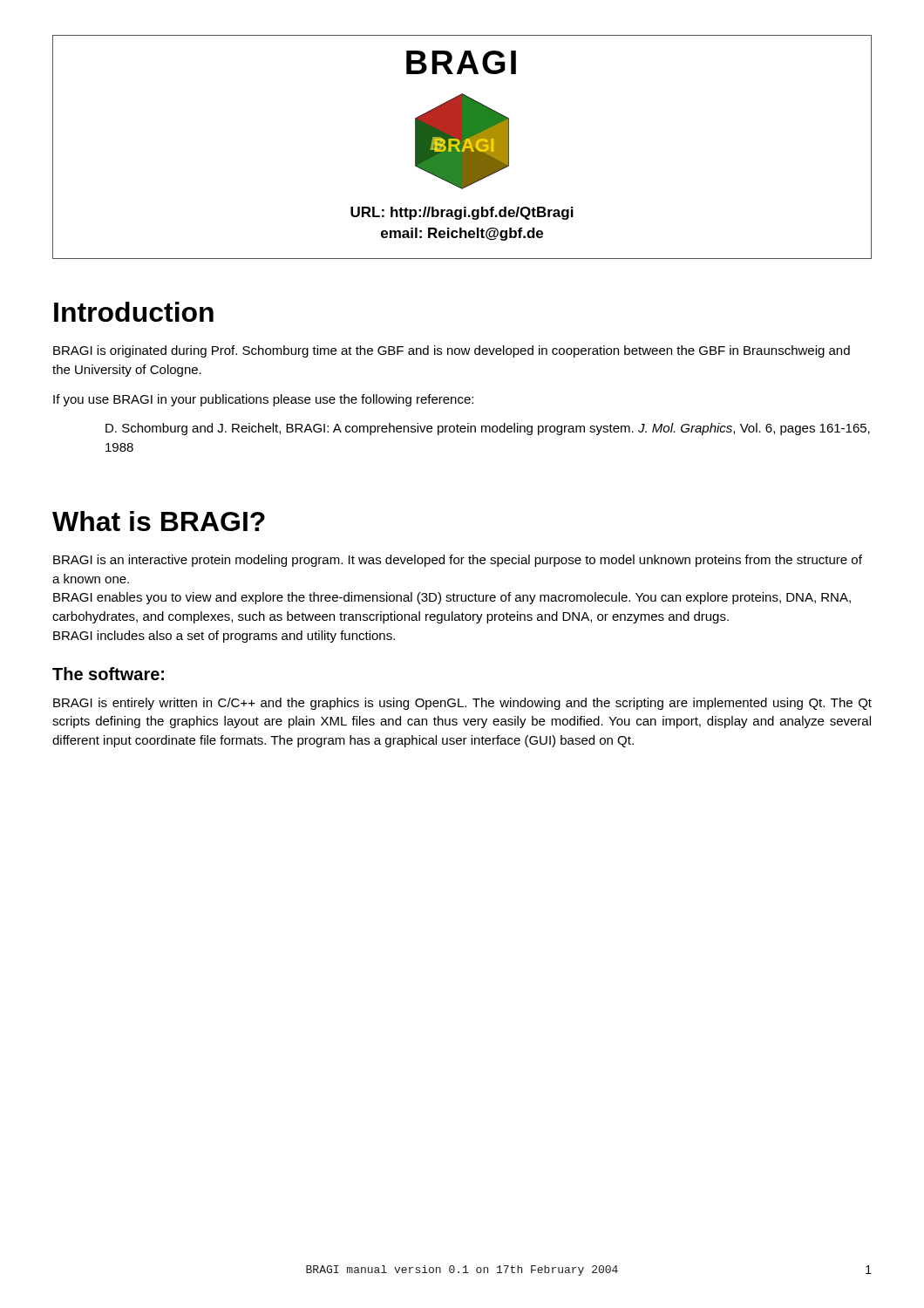Navigate to the region starting "BRAGI is originated during Prof. Schomburg time at"
The image size is (924, 1308).
click(451, 360)
